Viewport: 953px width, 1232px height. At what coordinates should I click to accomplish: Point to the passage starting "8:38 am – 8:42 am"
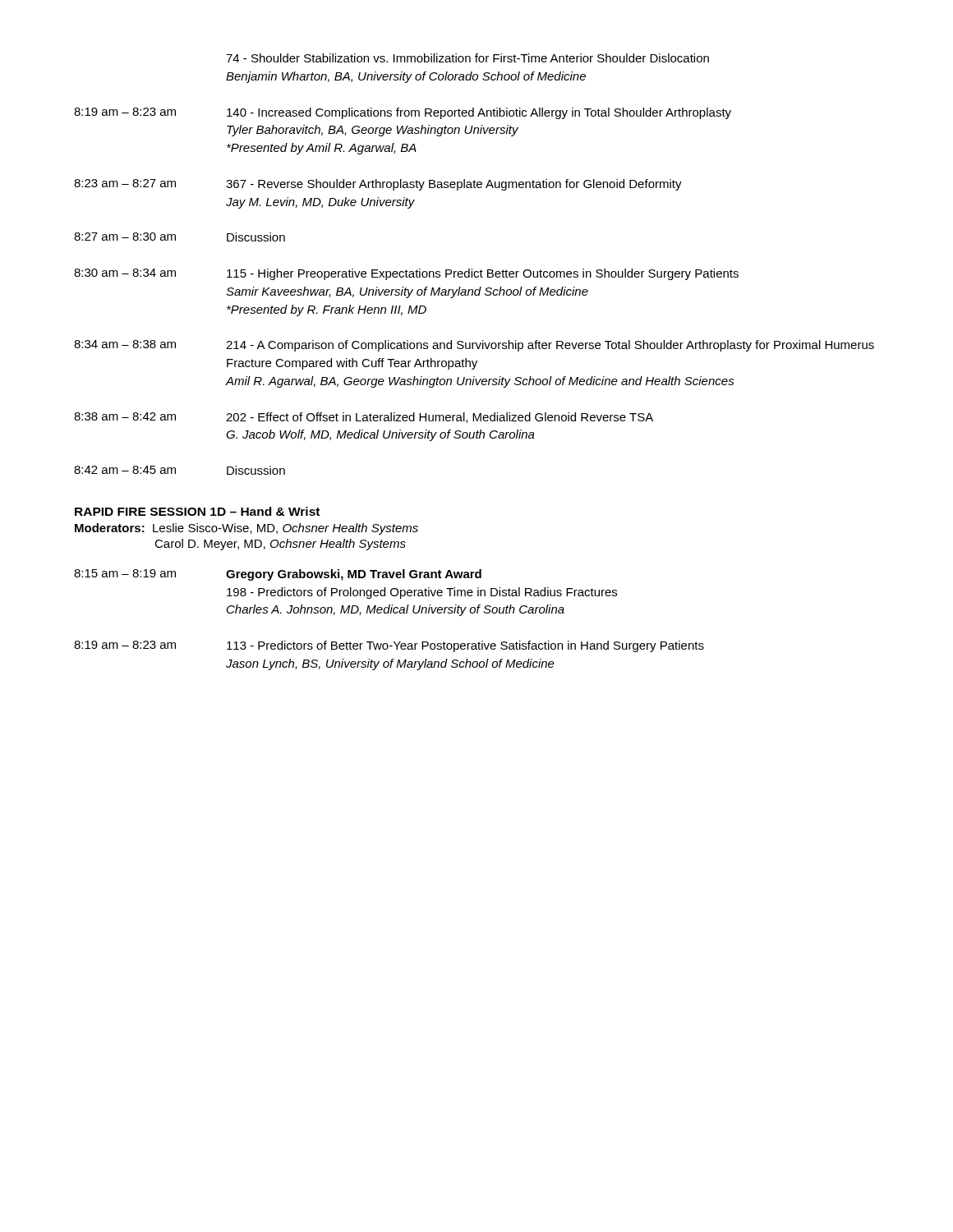pyautogui.click(x=125, y=416)
